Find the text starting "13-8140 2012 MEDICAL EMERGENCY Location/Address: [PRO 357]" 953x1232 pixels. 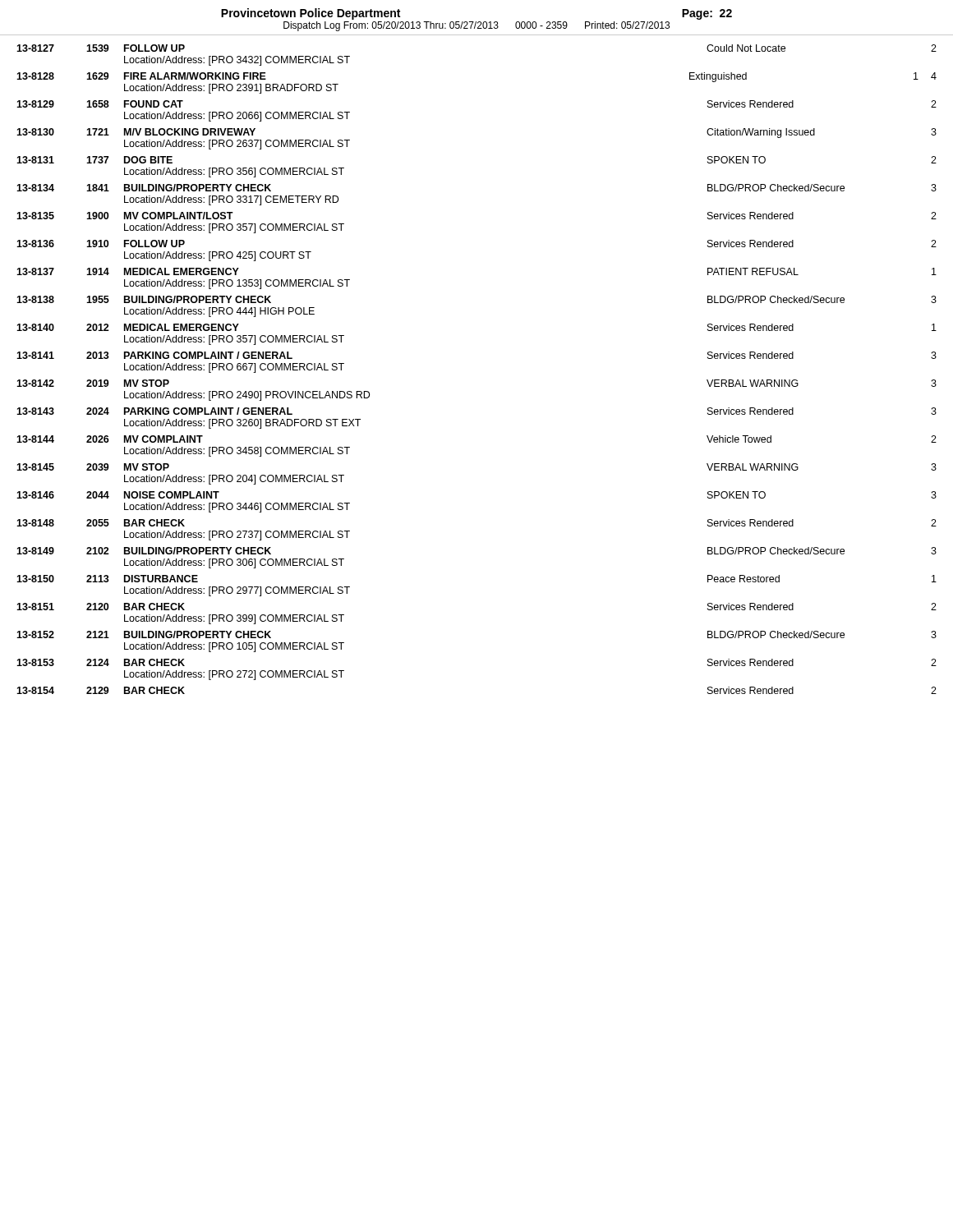35,327
